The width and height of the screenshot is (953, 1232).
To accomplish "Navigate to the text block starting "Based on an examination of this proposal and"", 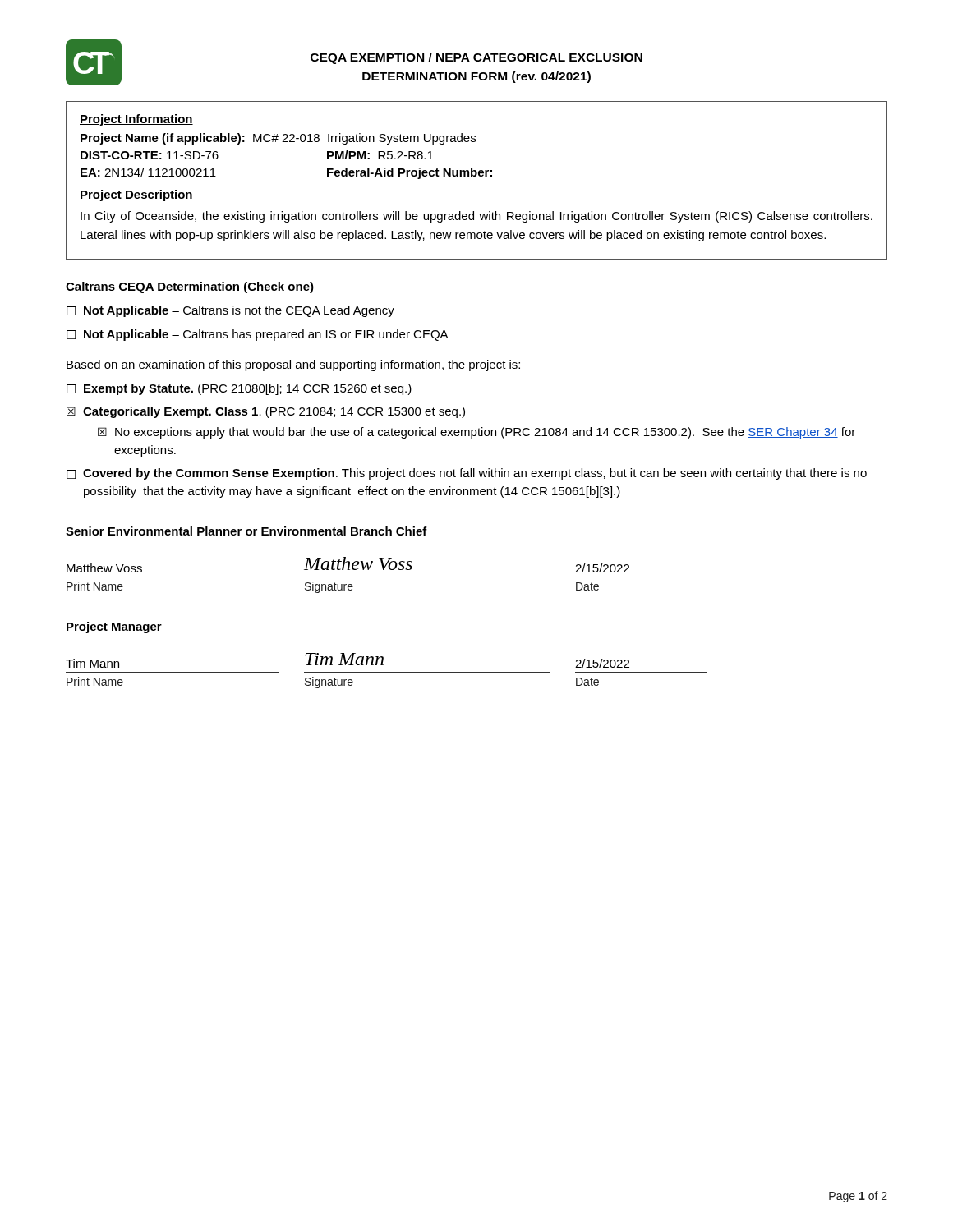I will tap(294, 364).
